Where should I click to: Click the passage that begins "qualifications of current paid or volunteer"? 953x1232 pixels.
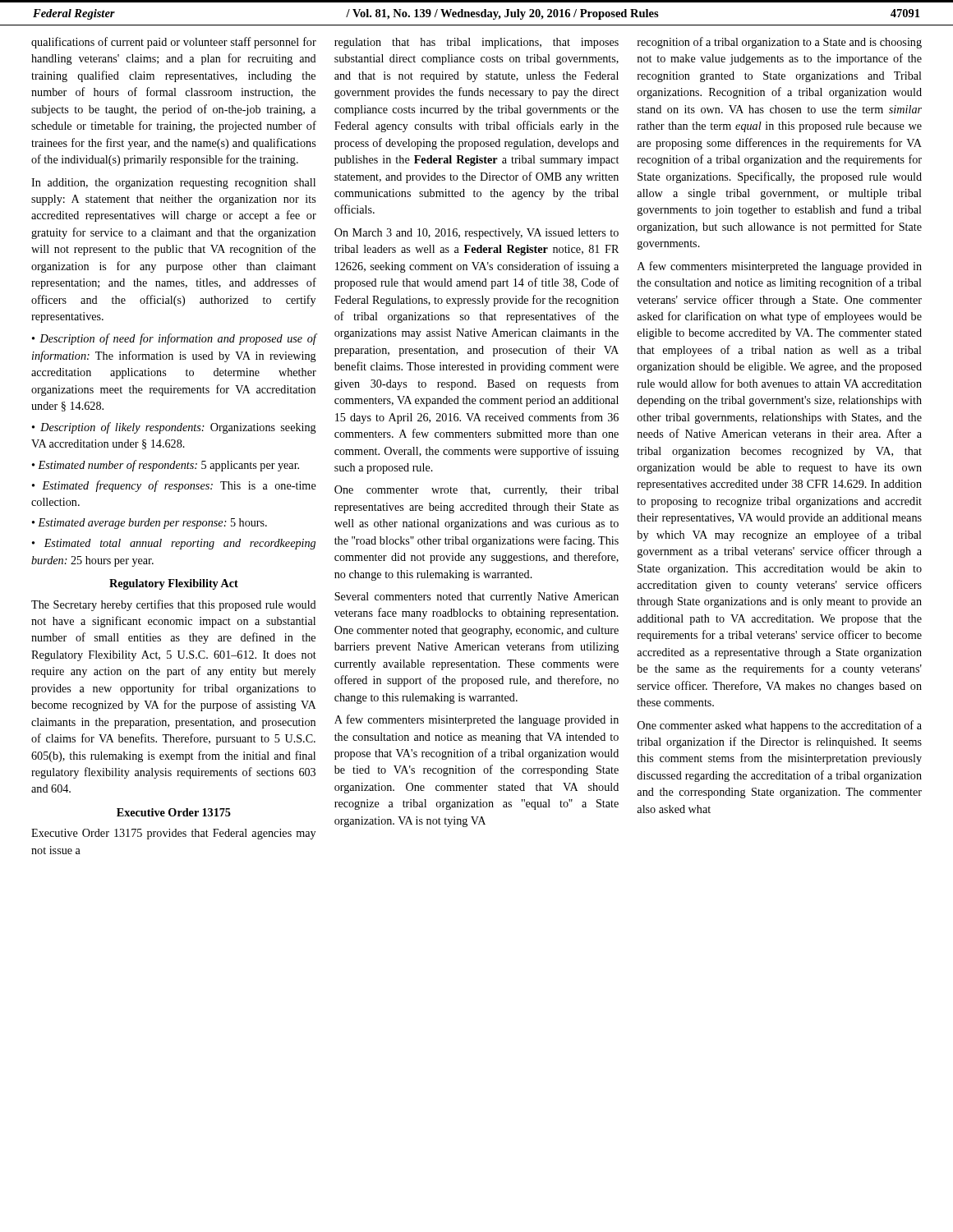[174, 101]
